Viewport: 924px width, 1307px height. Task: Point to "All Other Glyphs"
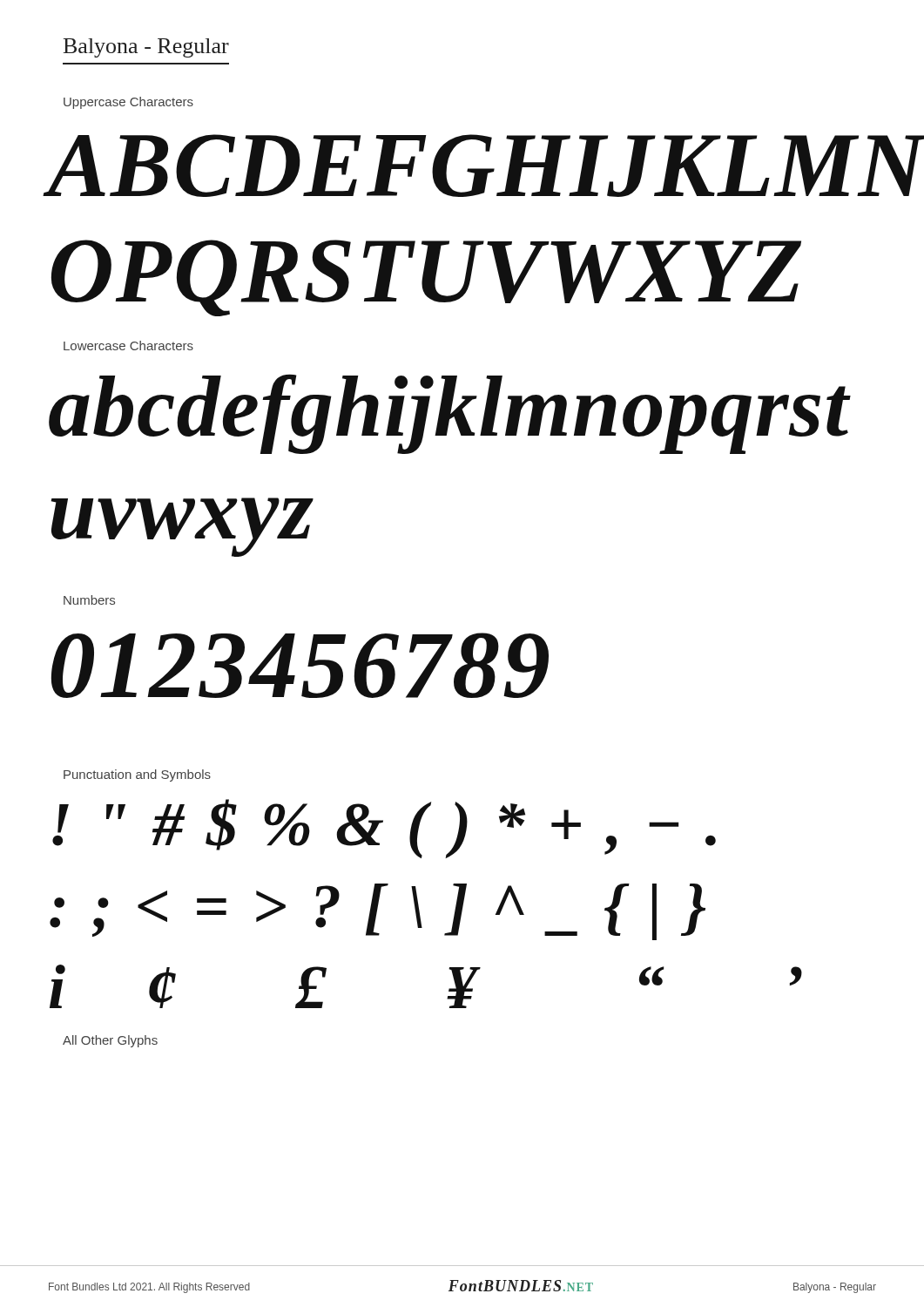coord(110,1040)
